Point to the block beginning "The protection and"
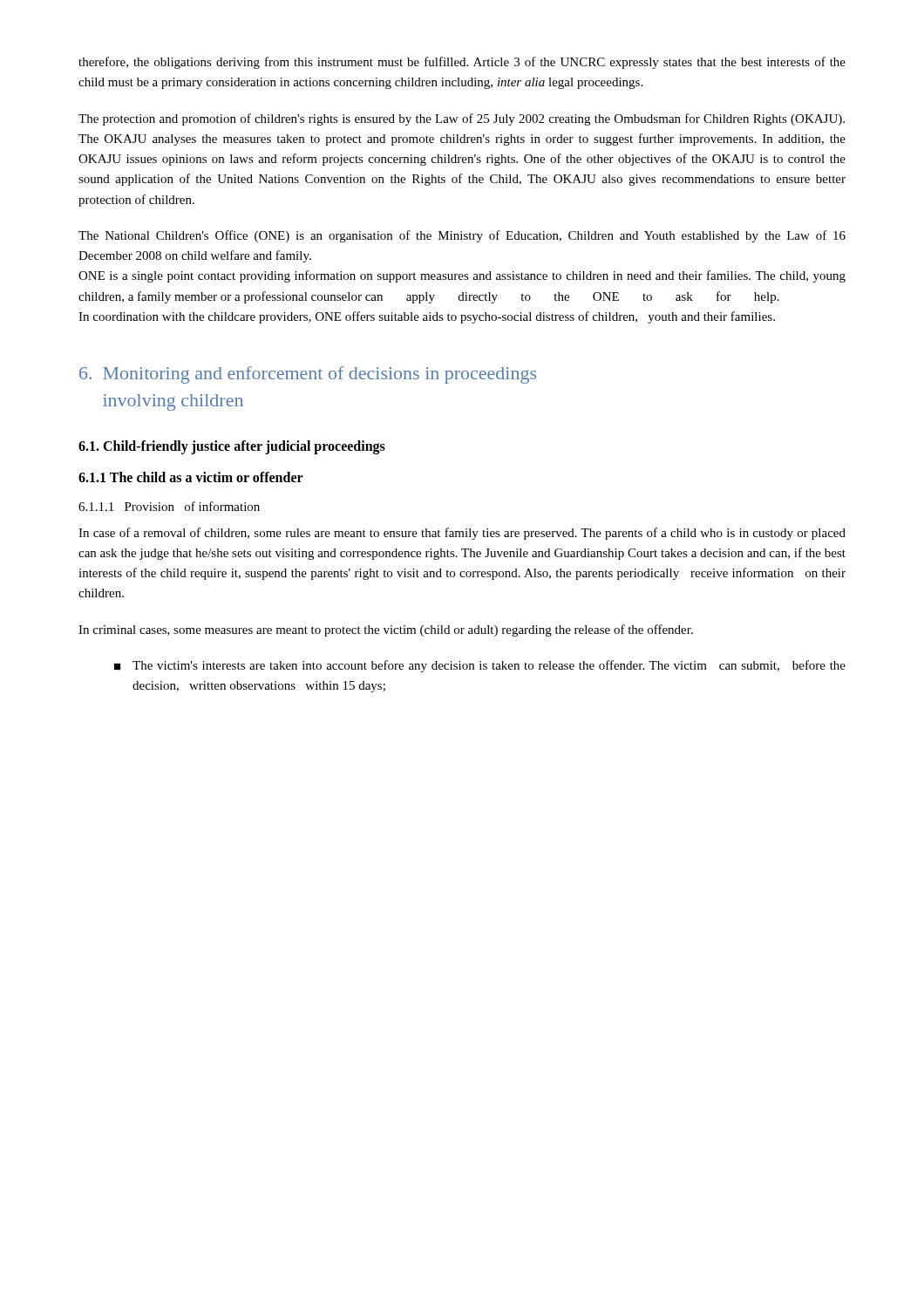 click(462, 159)
